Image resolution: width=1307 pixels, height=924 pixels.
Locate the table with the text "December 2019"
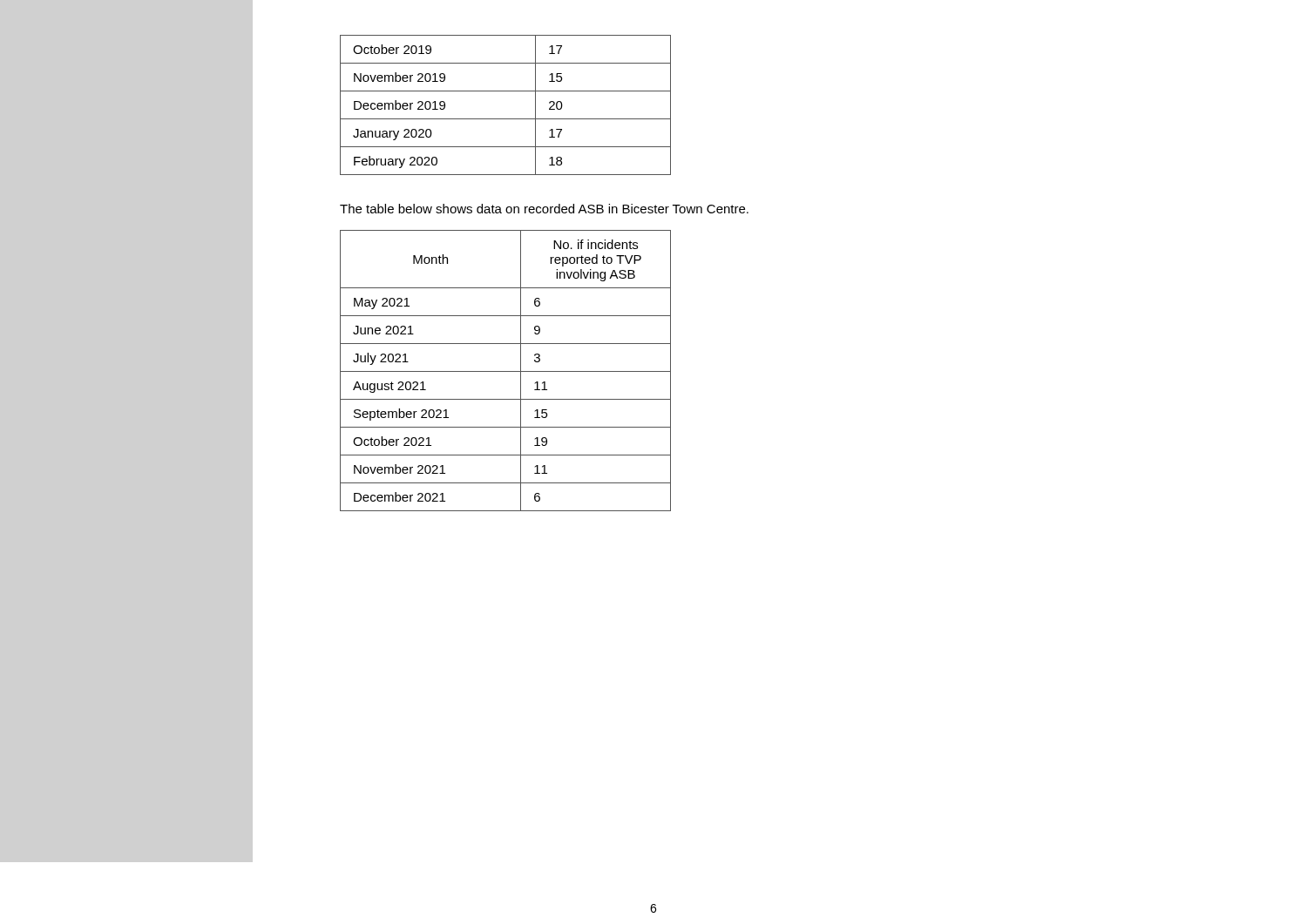click(x=675, y=105)
